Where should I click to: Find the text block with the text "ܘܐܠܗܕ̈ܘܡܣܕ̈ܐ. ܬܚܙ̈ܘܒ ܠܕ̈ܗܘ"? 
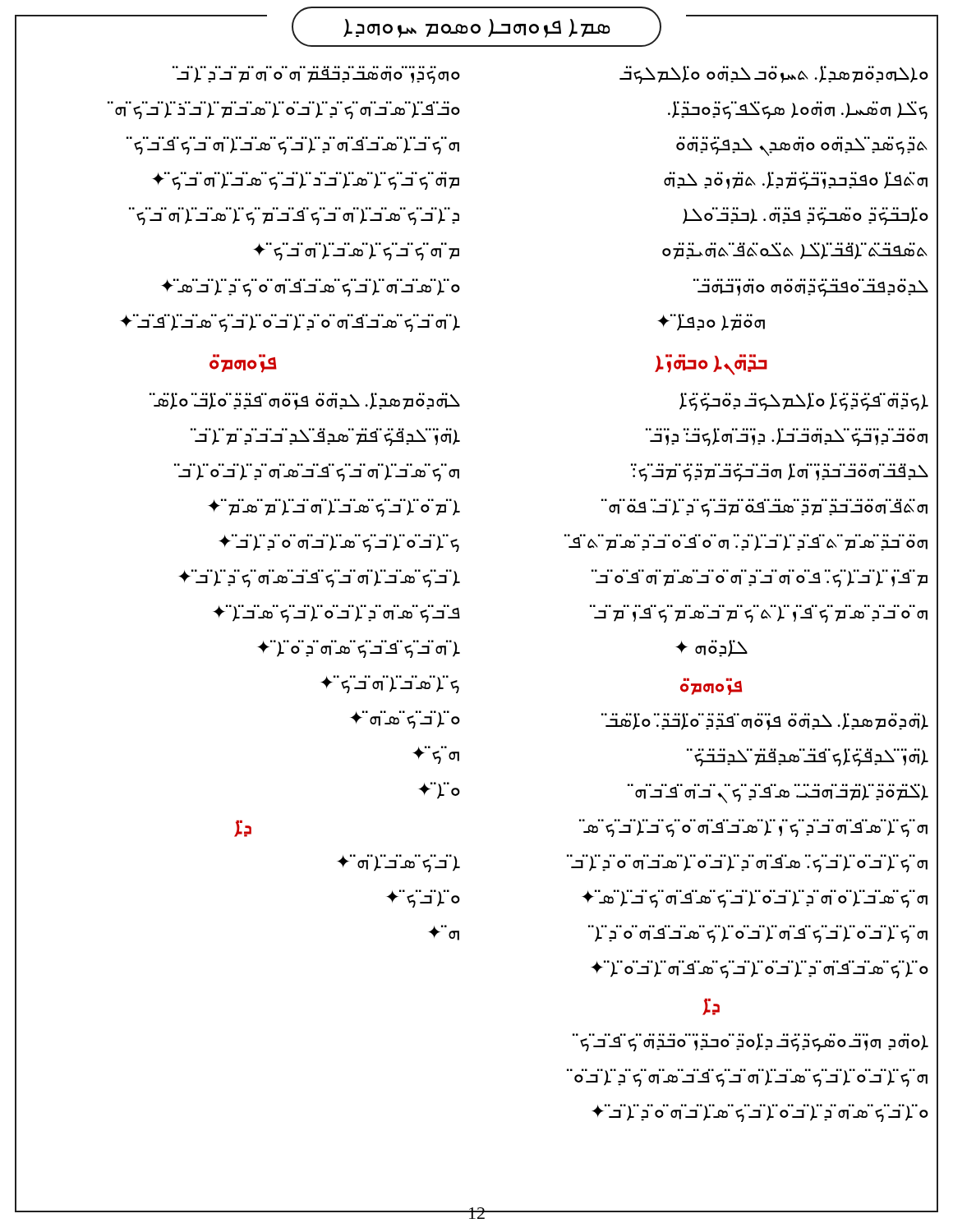tap(711, 593)
